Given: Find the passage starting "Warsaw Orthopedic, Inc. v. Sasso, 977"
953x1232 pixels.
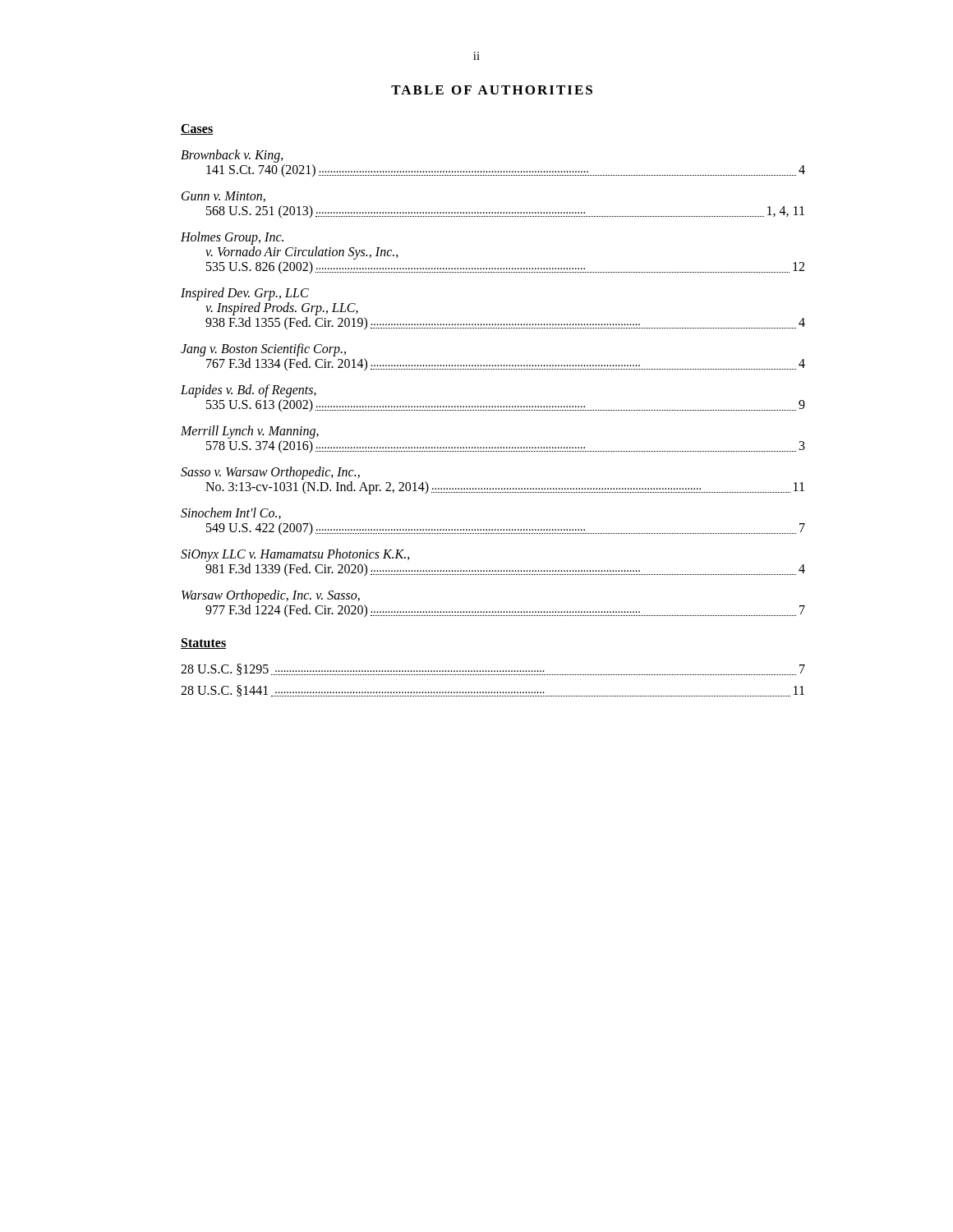Looking at the screenshot, I should [x=493, y=603].
